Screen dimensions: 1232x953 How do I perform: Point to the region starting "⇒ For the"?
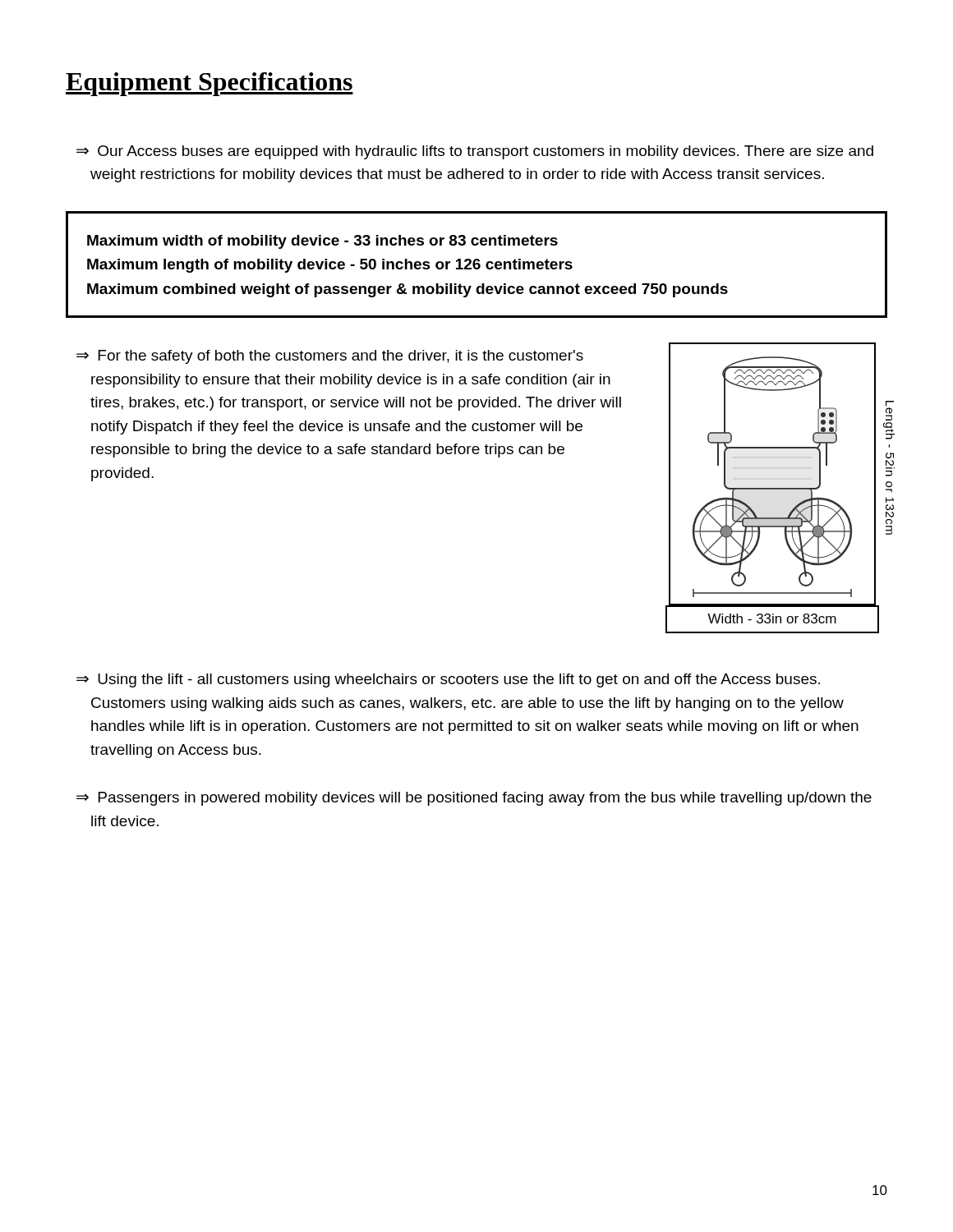(349, 414)
